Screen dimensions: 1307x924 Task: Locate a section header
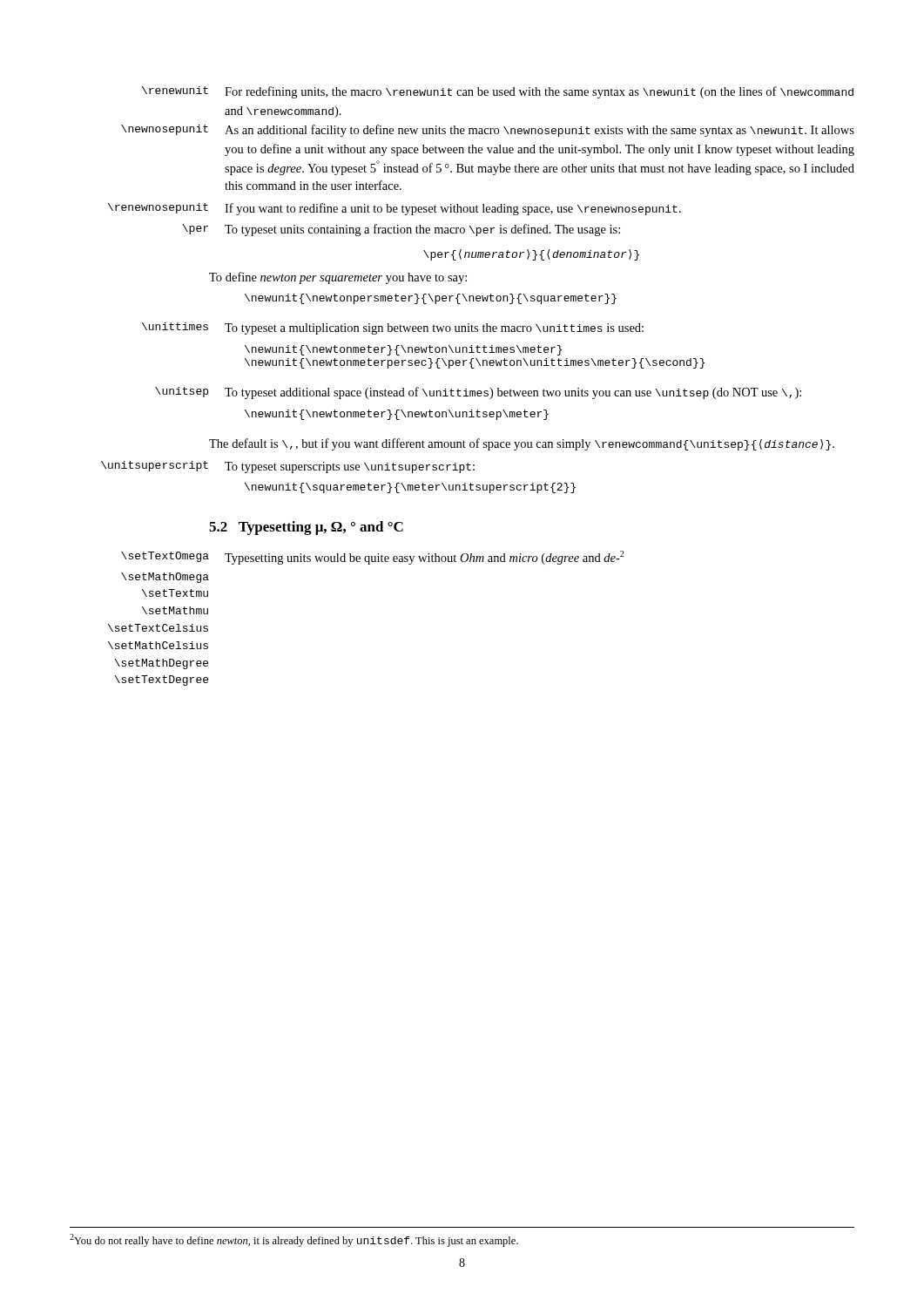click(306, 528)
